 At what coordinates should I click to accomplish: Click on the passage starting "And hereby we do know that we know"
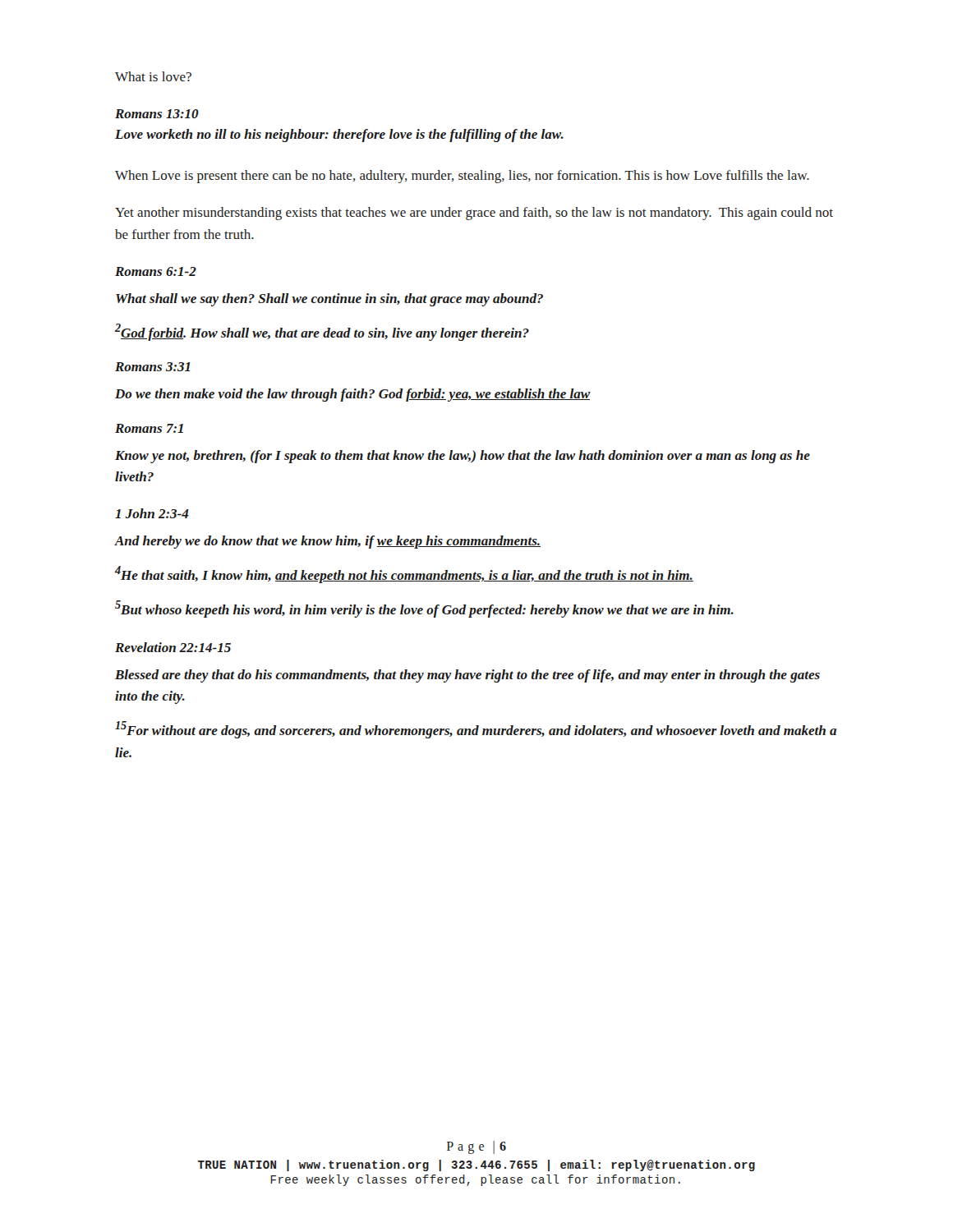click(x=328, y=541)
